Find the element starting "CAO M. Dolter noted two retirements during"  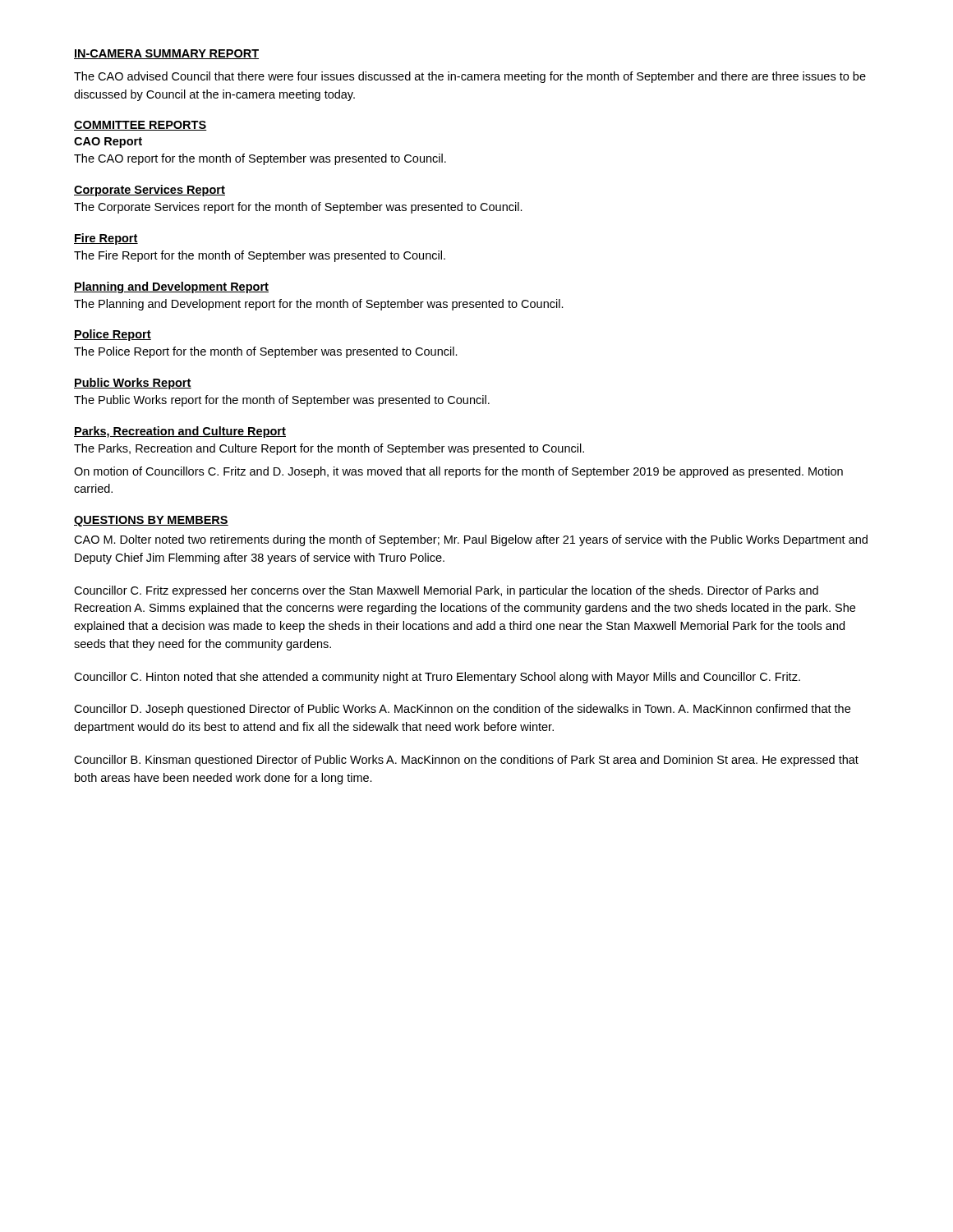pyautogui.click(x=471, y=549)
